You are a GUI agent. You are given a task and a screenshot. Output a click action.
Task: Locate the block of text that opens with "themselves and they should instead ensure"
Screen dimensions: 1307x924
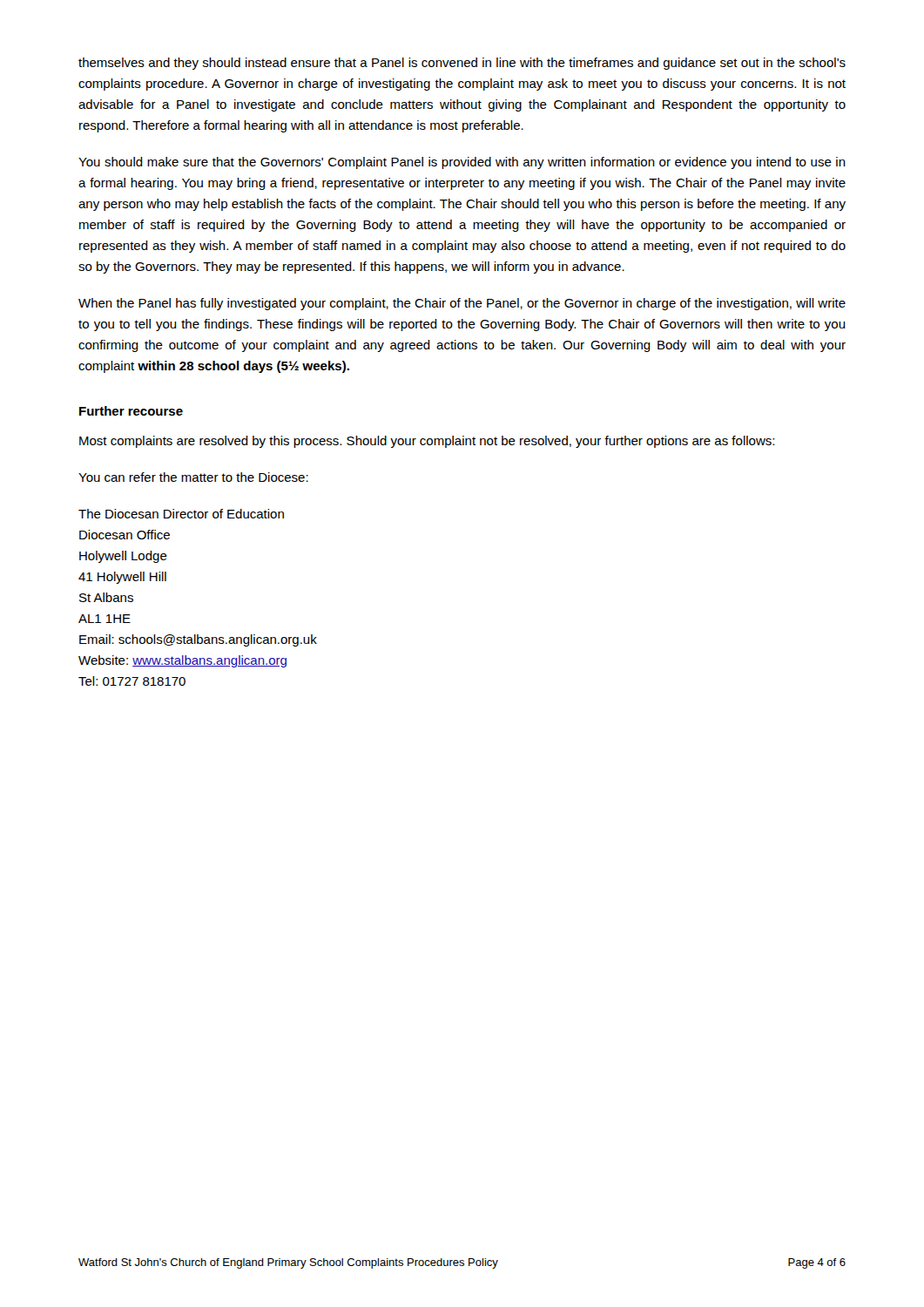point(462,94)
